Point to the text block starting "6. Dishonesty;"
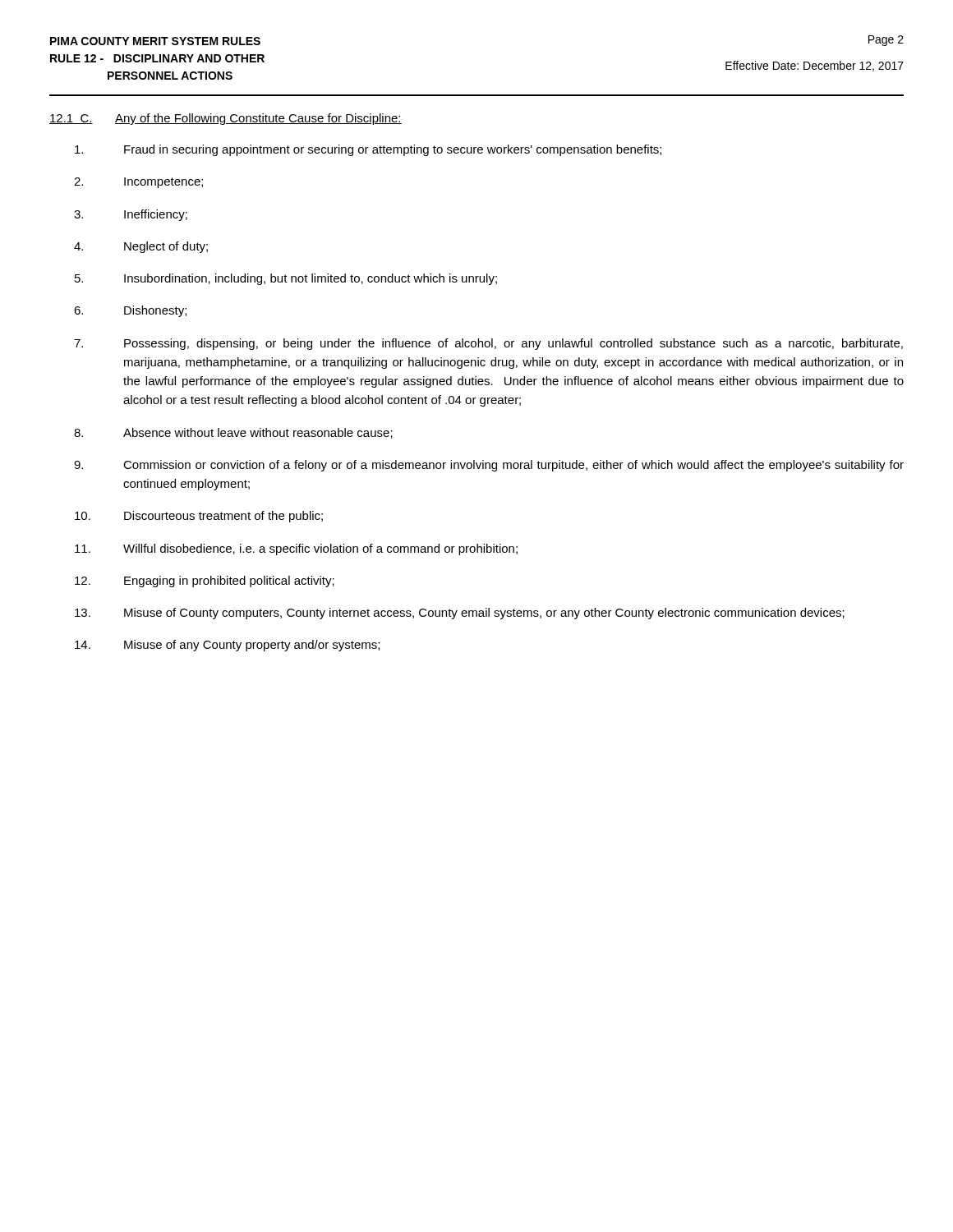This screenshot has height=1232, width=953. click(x=130, y=311)
